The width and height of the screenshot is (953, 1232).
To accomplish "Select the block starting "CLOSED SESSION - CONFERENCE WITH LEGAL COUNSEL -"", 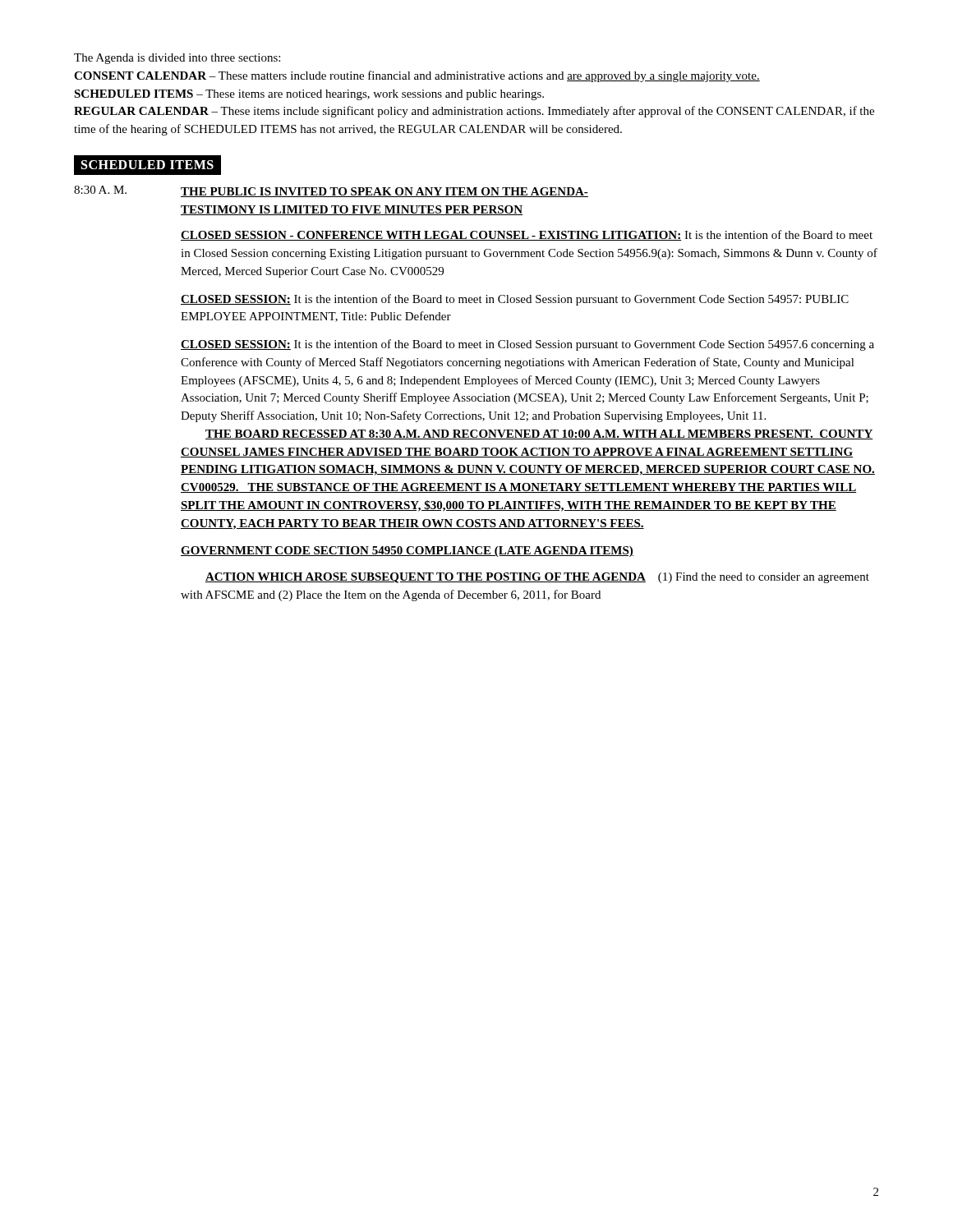I will (x=529, y=253).
